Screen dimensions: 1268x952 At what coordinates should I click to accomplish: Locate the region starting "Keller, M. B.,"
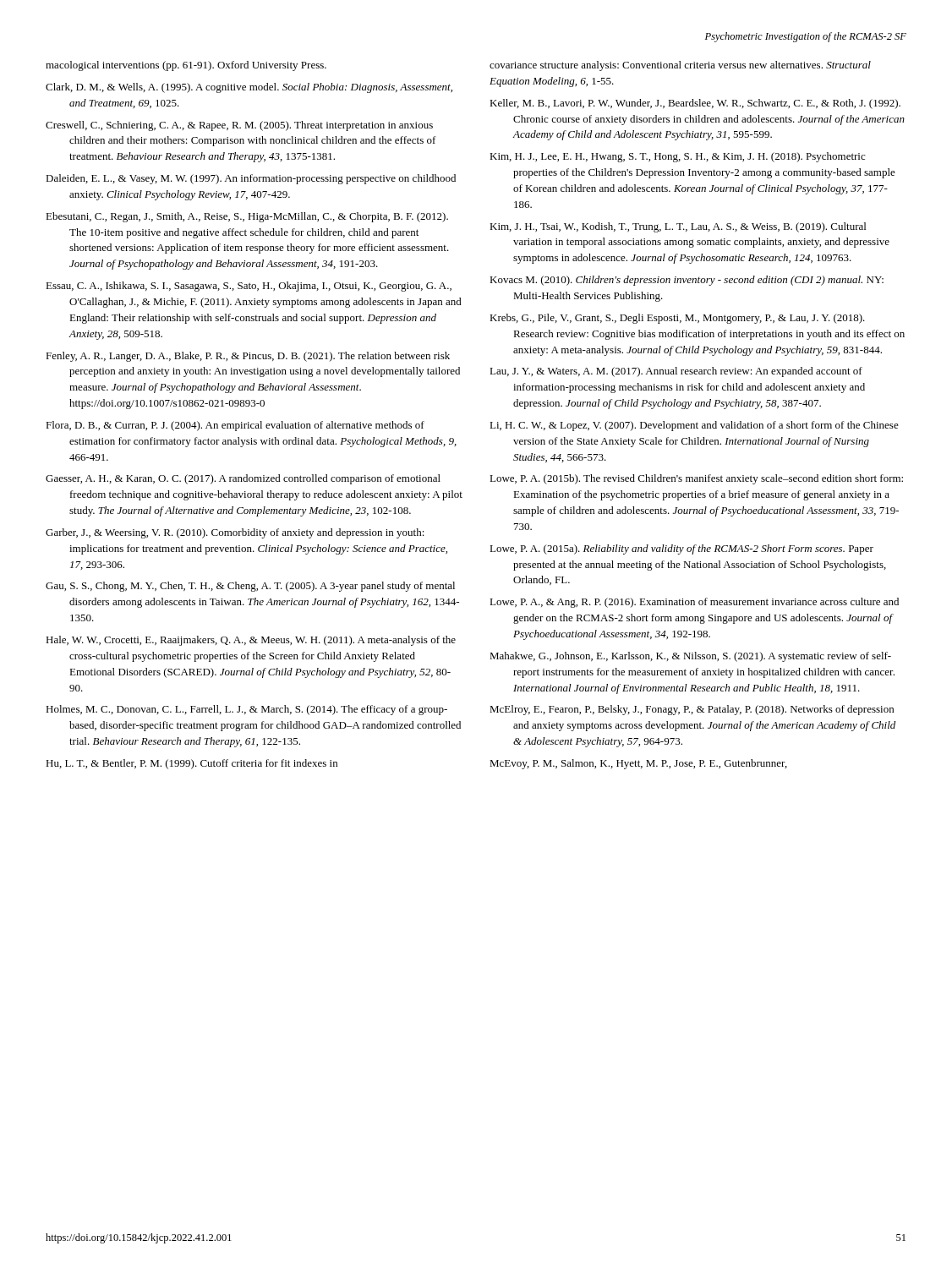click(x=697, y=118)
